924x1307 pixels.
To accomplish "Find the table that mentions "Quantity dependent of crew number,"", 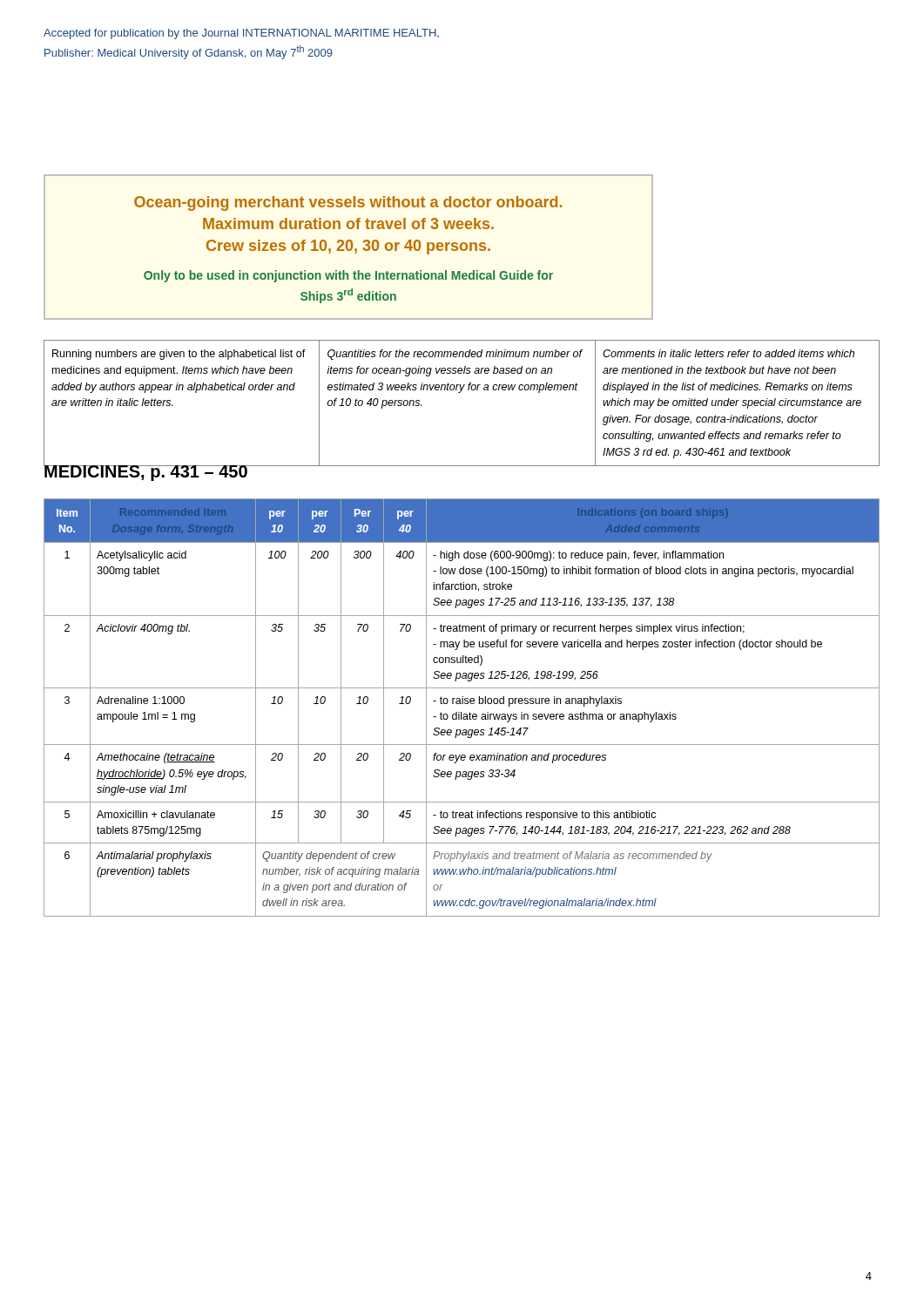I will (462, 707).
